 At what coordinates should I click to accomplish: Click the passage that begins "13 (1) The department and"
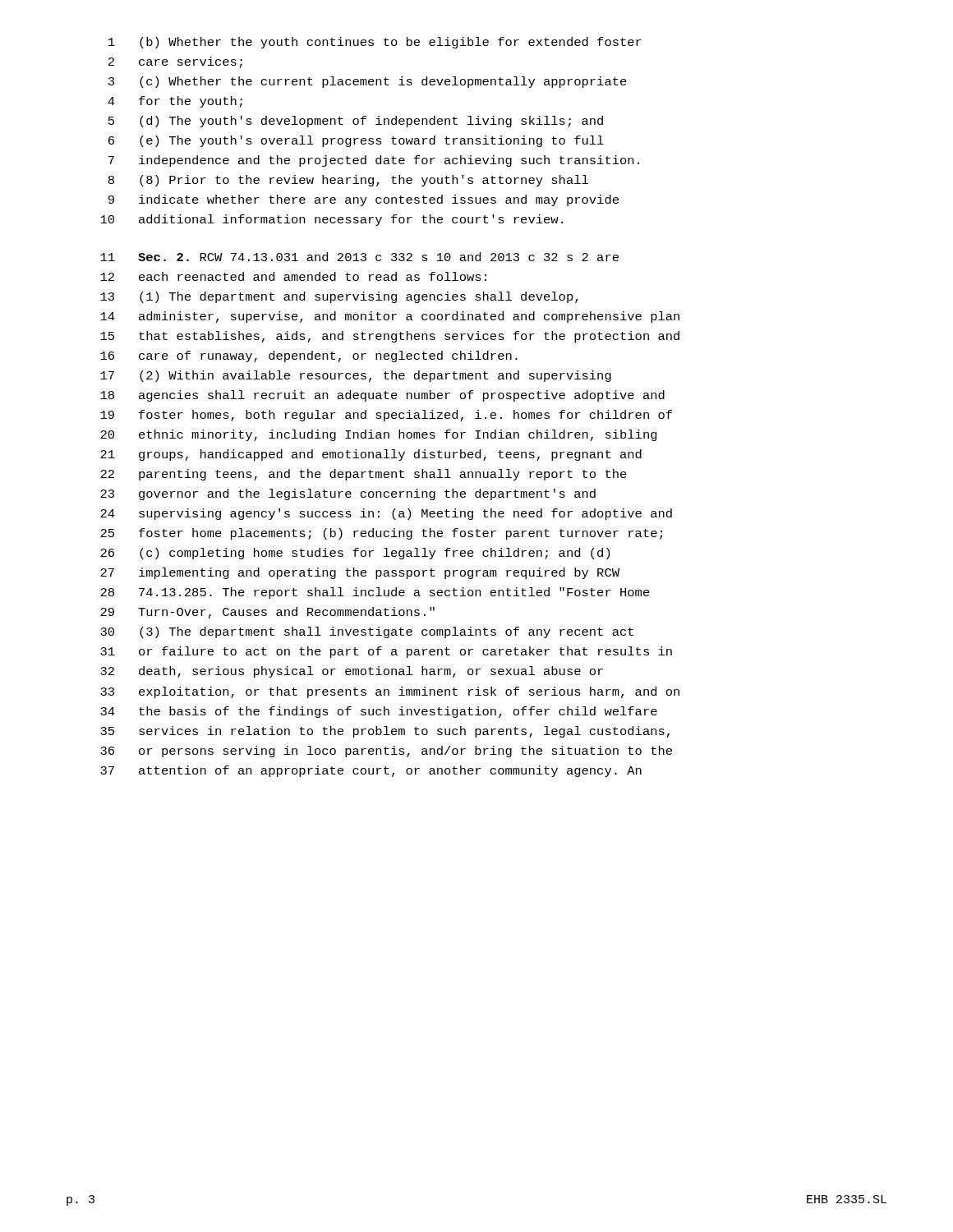pyautogui.click(x=476, y=327)
